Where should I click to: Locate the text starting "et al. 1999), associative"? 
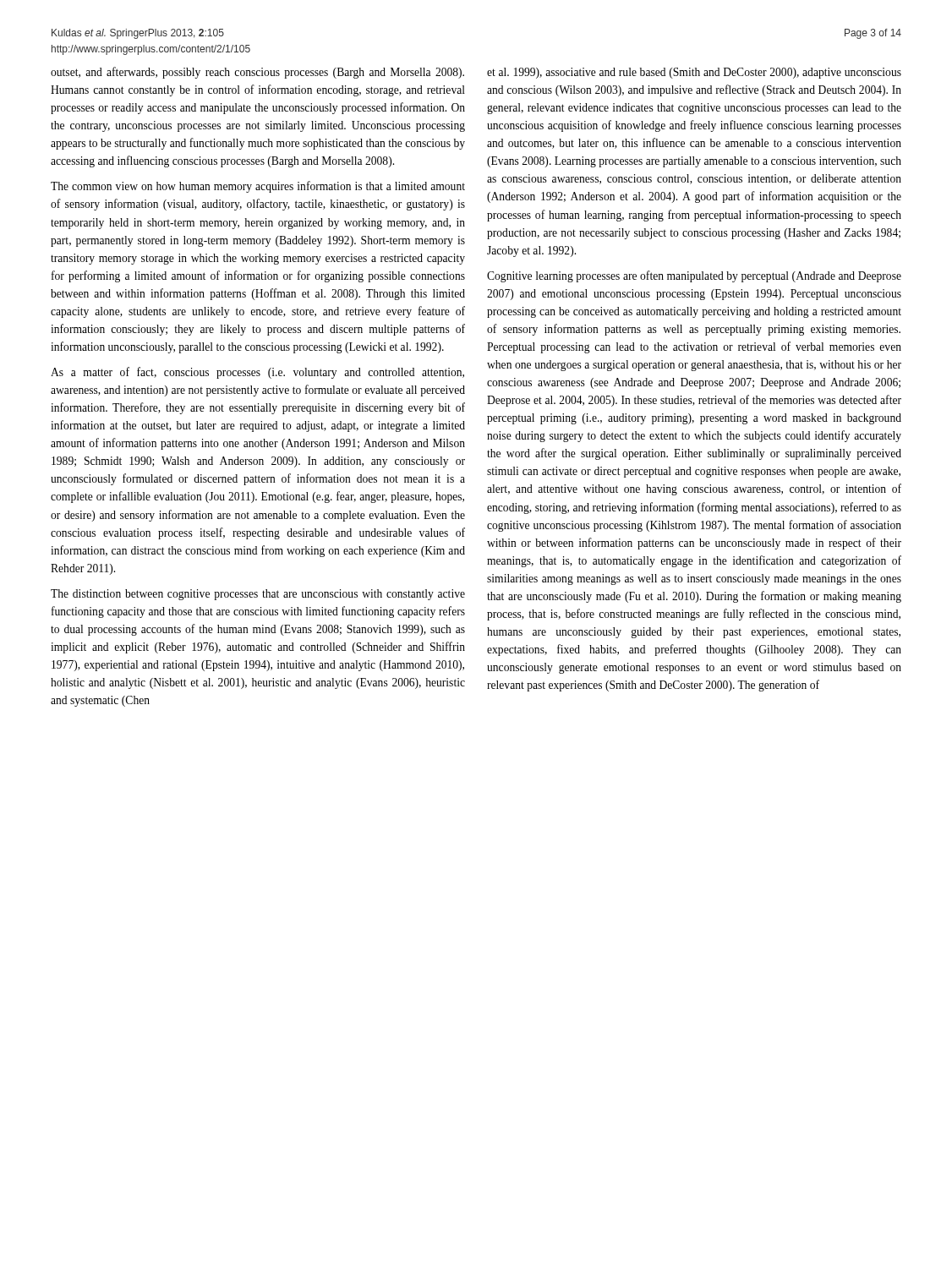[694, 161]
